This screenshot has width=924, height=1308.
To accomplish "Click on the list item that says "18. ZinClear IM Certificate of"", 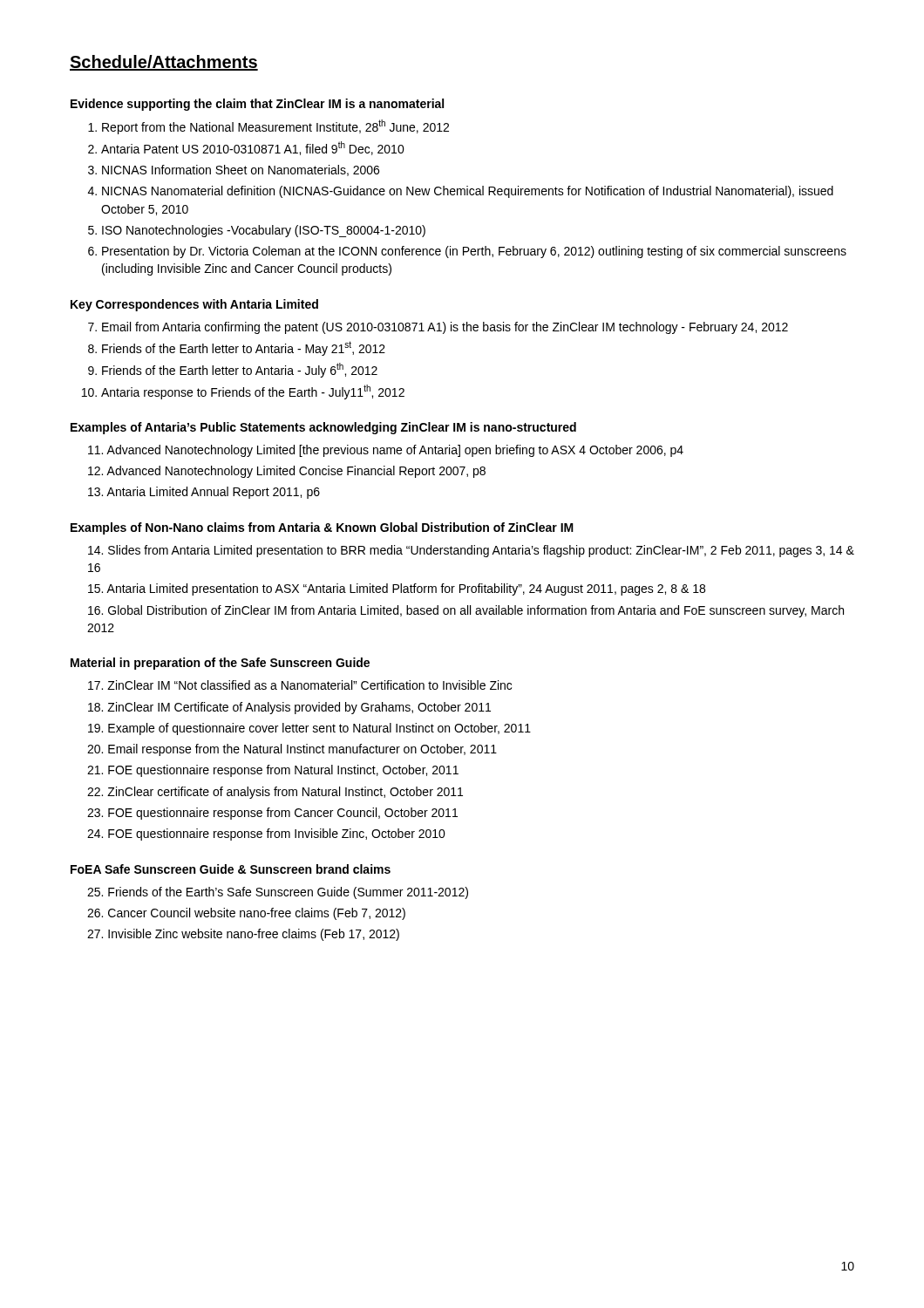I will pyautogui.click(x=289, y=707).
